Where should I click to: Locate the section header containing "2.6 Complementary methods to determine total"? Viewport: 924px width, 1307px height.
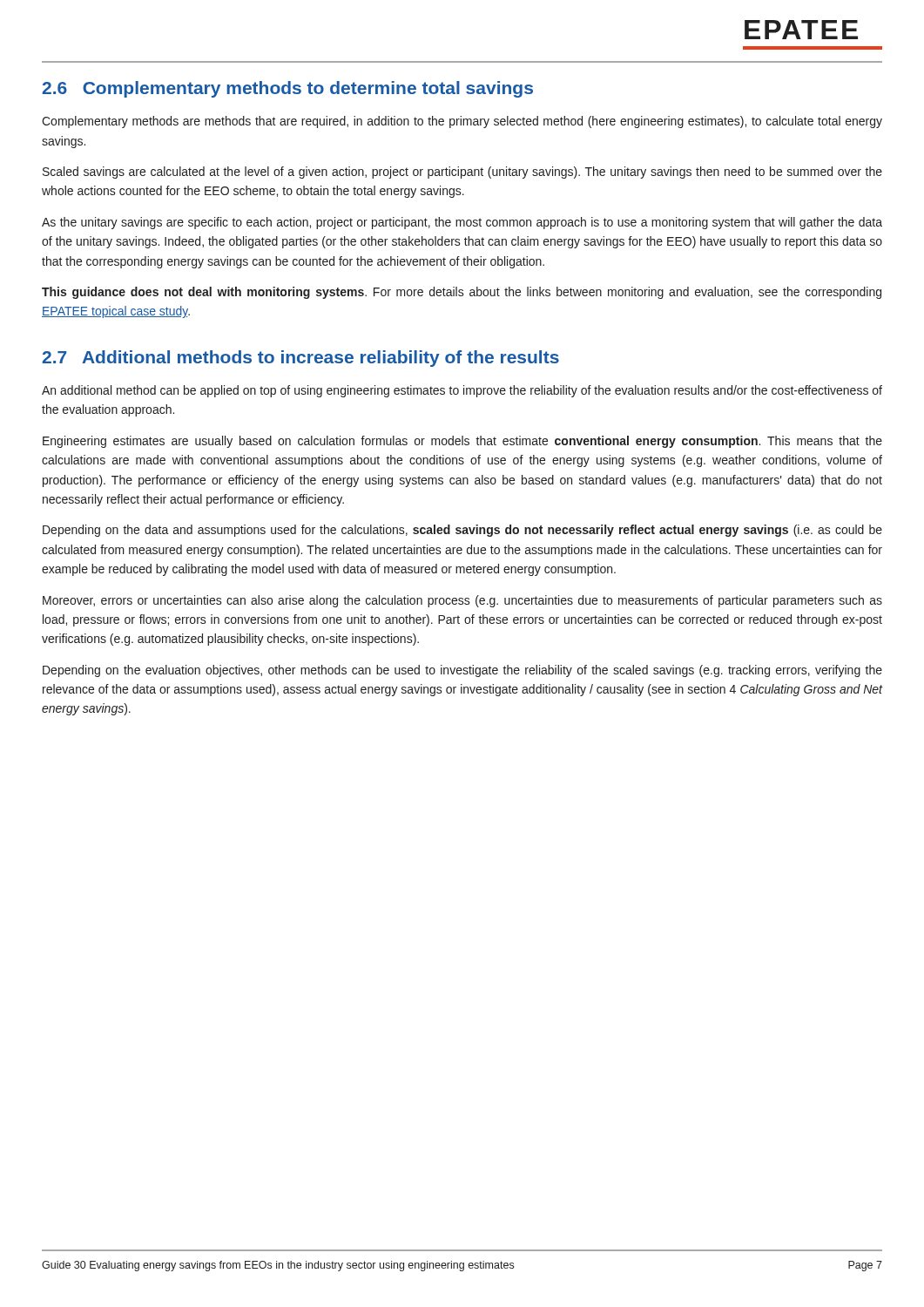[x=288, y=88]
